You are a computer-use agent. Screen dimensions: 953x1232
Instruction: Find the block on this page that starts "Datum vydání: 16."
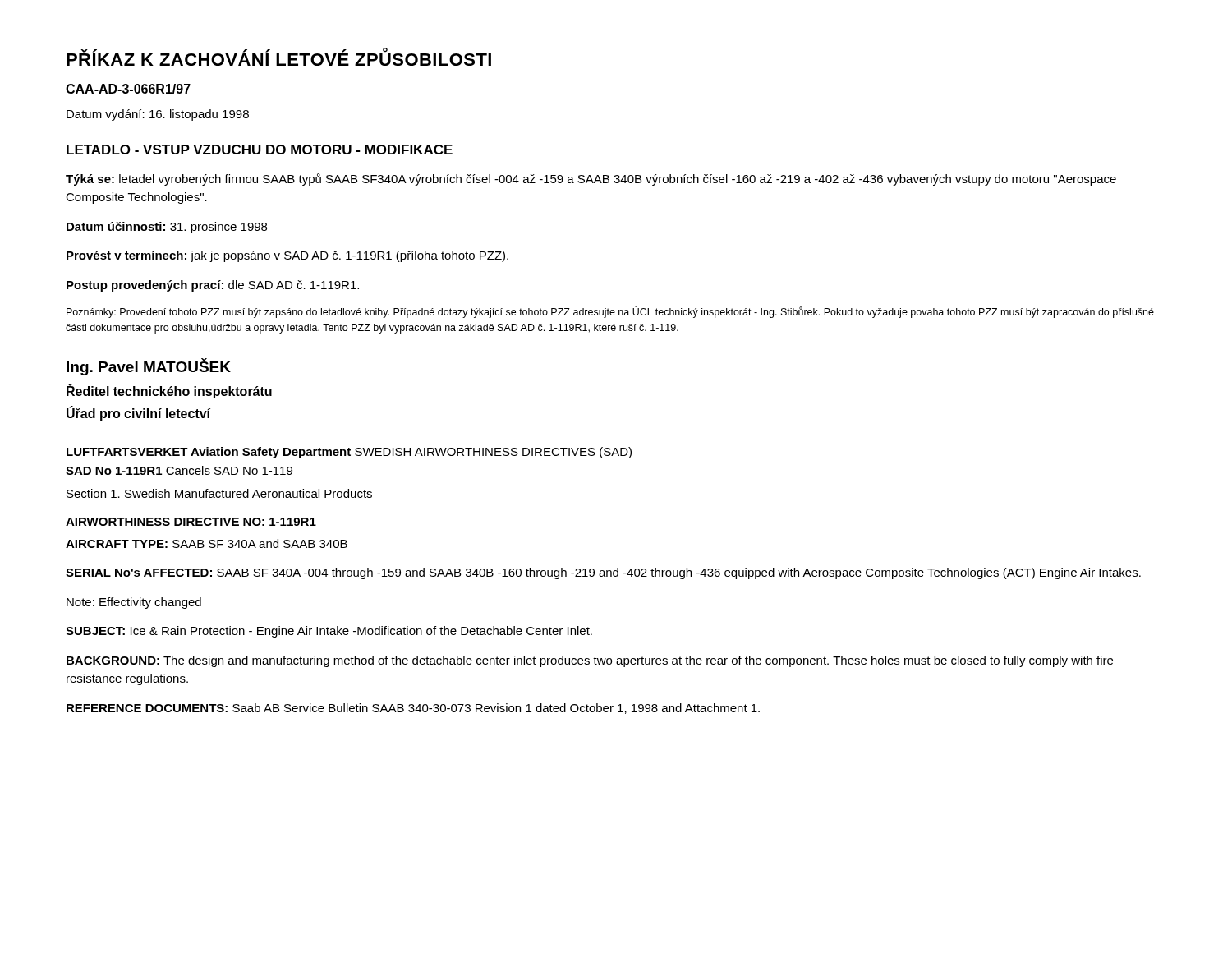tap(157, 114)
